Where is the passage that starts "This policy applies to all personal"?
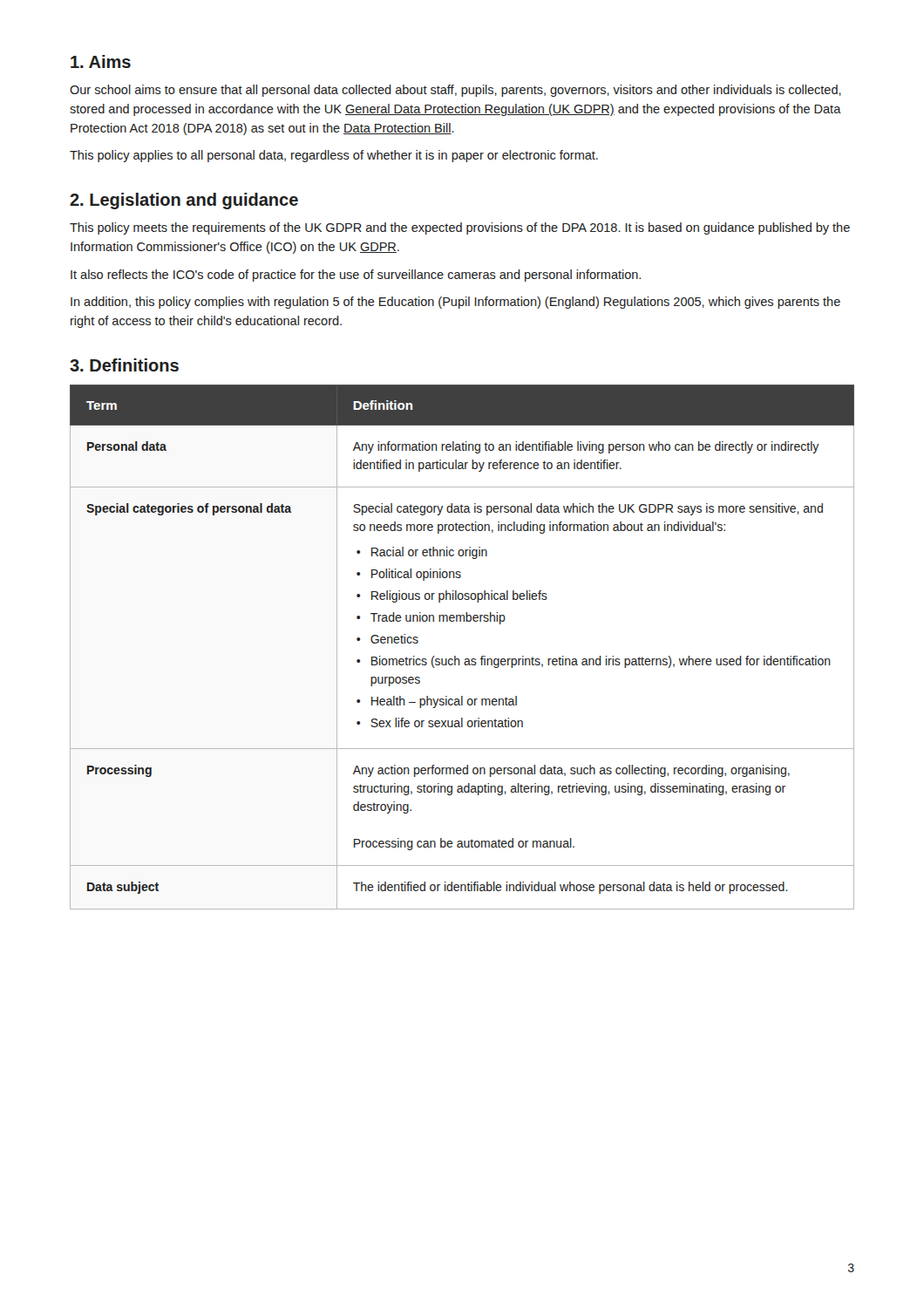 [462, 156]
